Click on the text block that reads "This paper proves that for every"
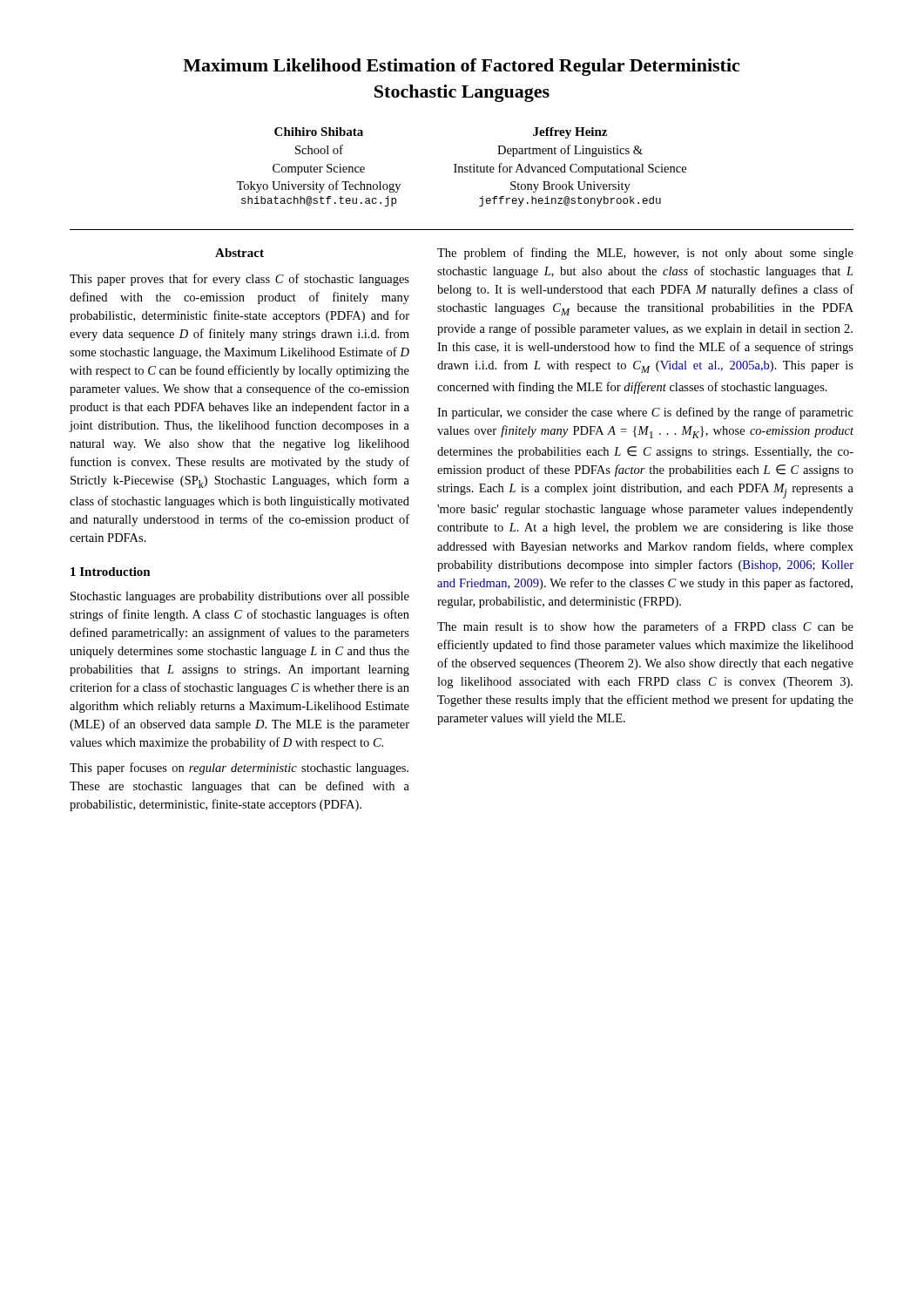This screenshot has height=1307, width=924. [240, 409]
